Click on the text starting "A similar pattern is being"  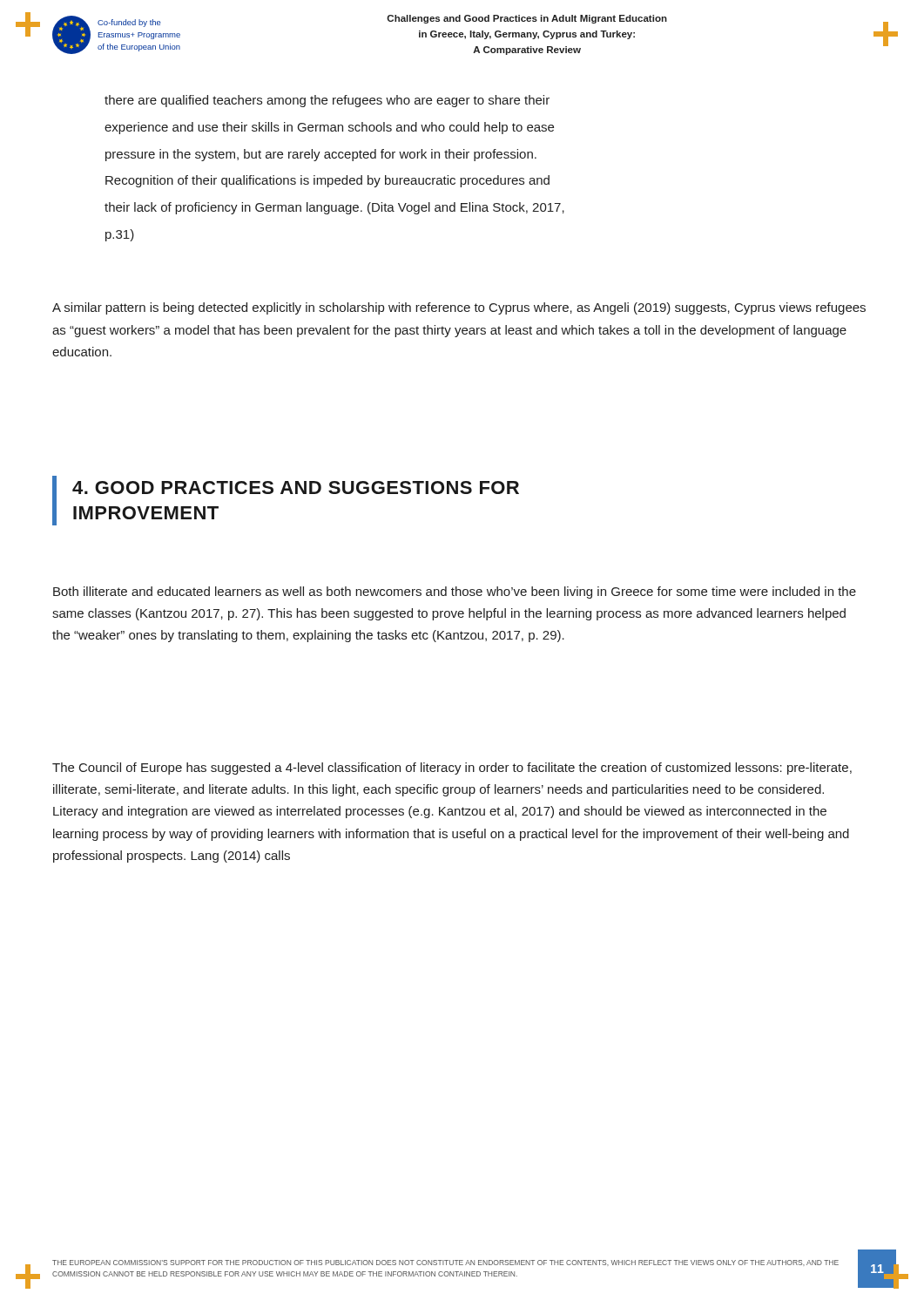coord(459,329)
